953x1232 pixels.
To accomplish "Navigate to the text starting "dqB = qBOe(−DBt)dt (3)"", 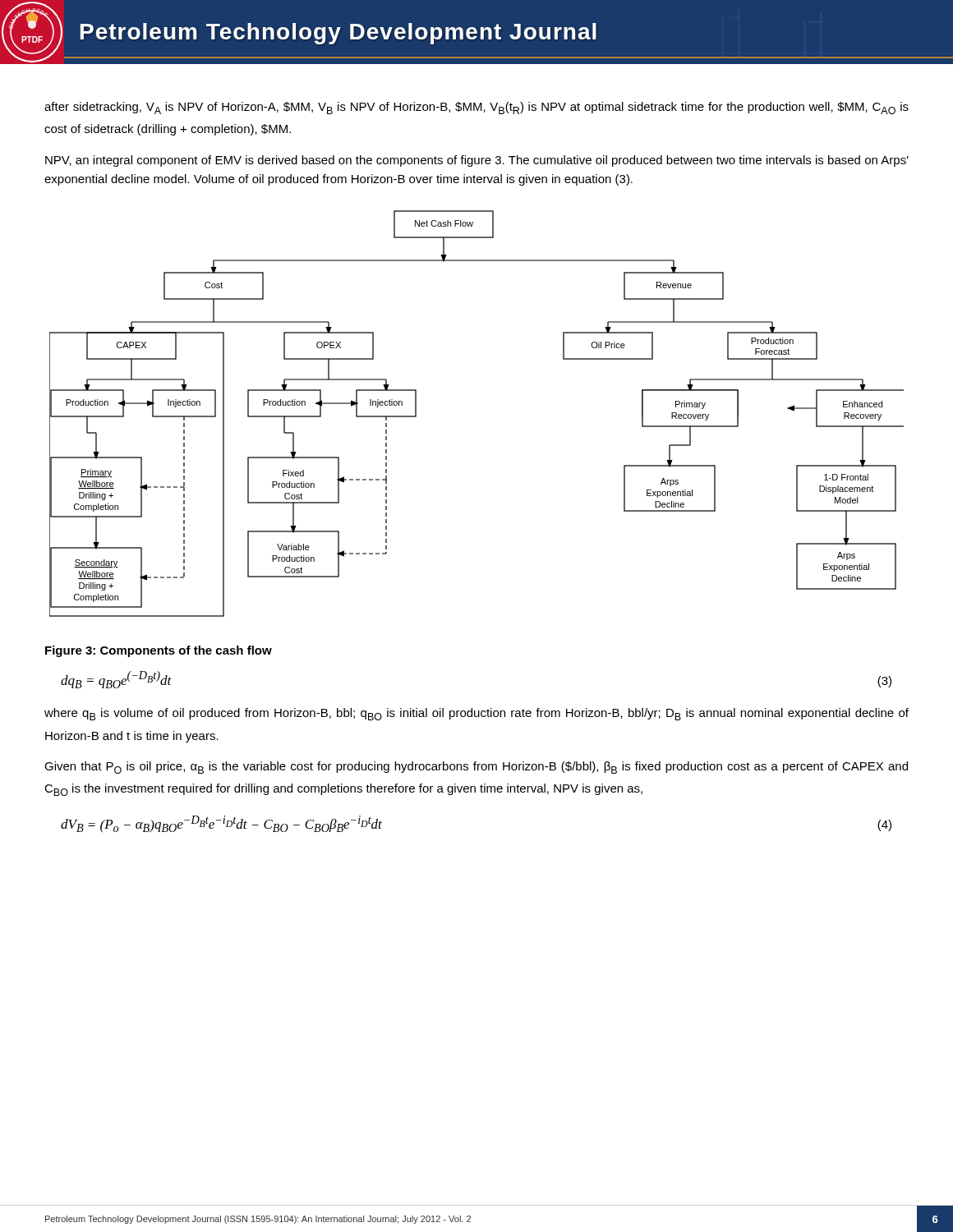I will tap(111, 680).
